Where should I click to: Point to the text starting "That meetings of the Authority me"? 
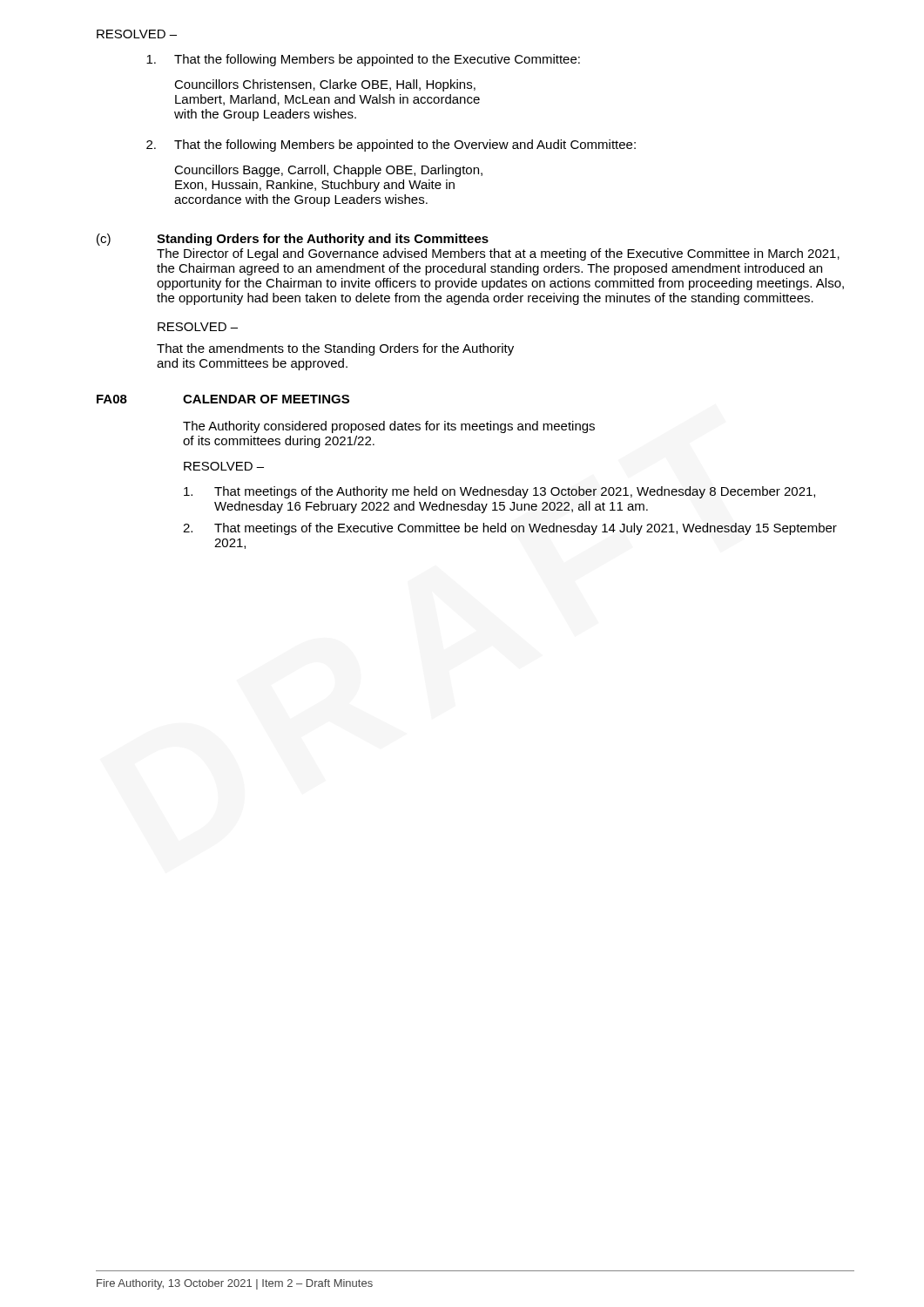coord(519,498)
